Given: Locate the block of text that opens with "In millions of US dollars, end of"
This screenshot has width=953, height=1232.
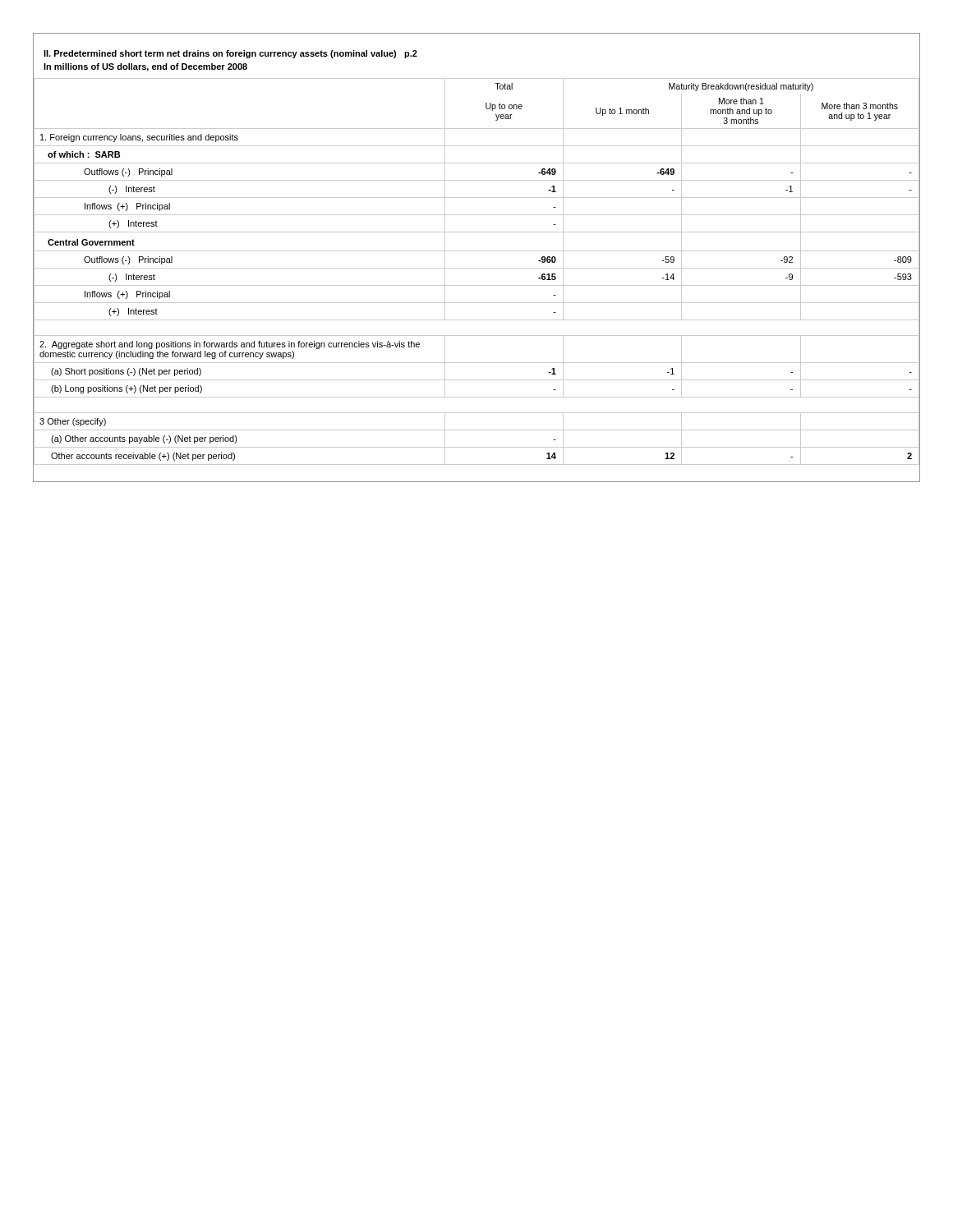Looking at the screenshot, I should (145, 67).
